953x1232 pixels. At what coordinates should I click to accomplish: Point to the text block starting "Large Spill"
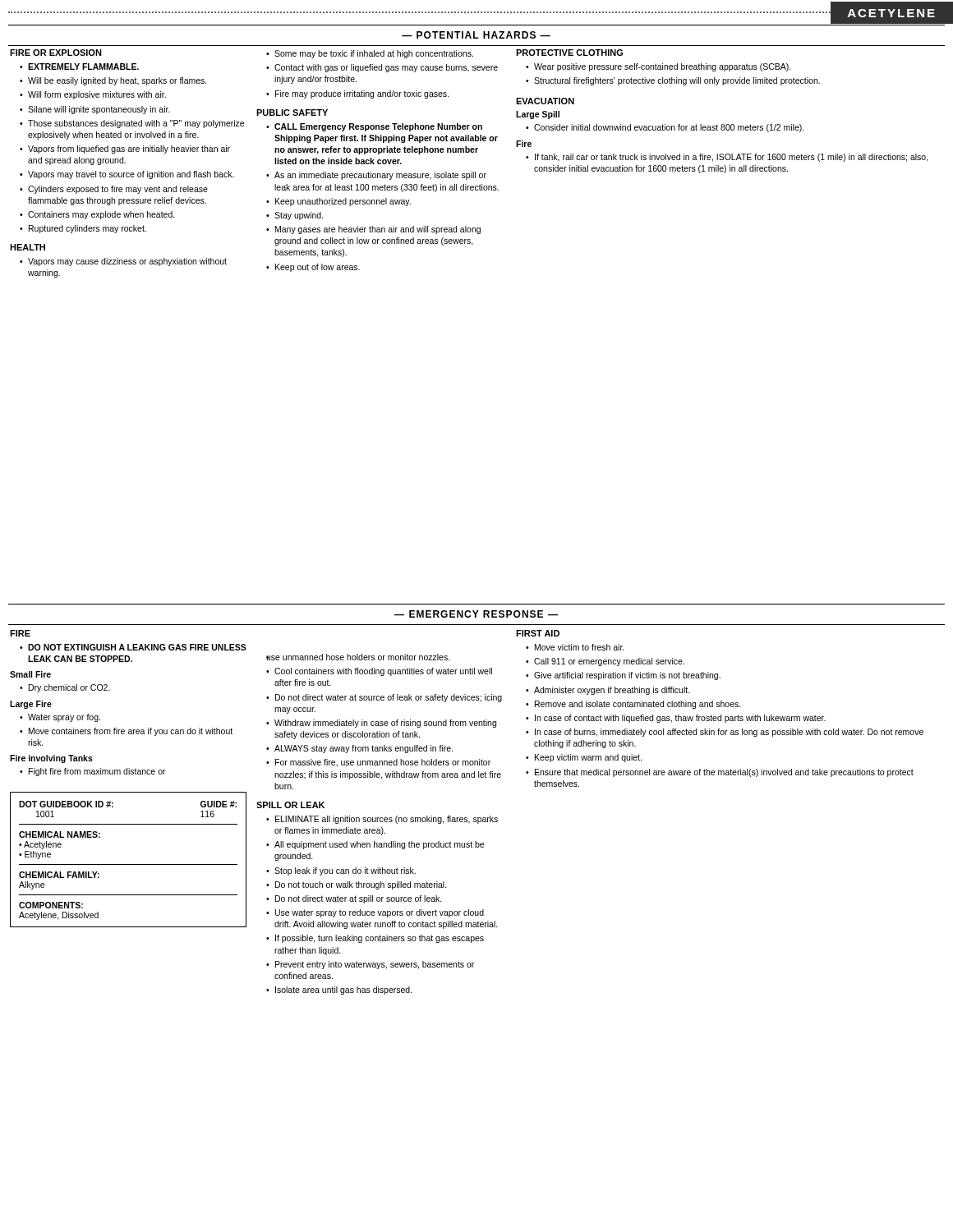click(538, 114)
